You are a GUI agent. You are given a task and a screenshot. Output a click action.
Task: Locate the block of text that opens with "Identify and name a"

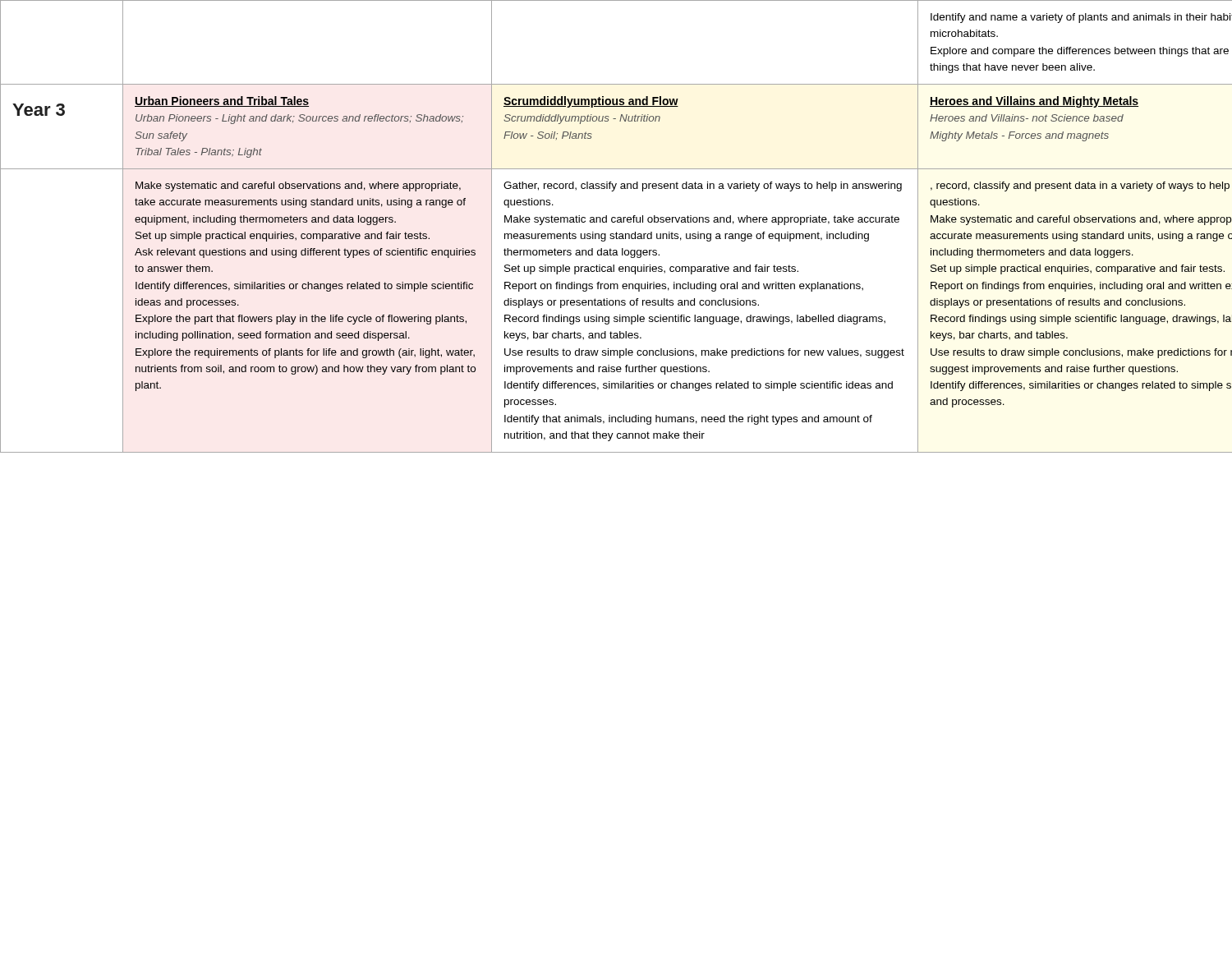1081,42
